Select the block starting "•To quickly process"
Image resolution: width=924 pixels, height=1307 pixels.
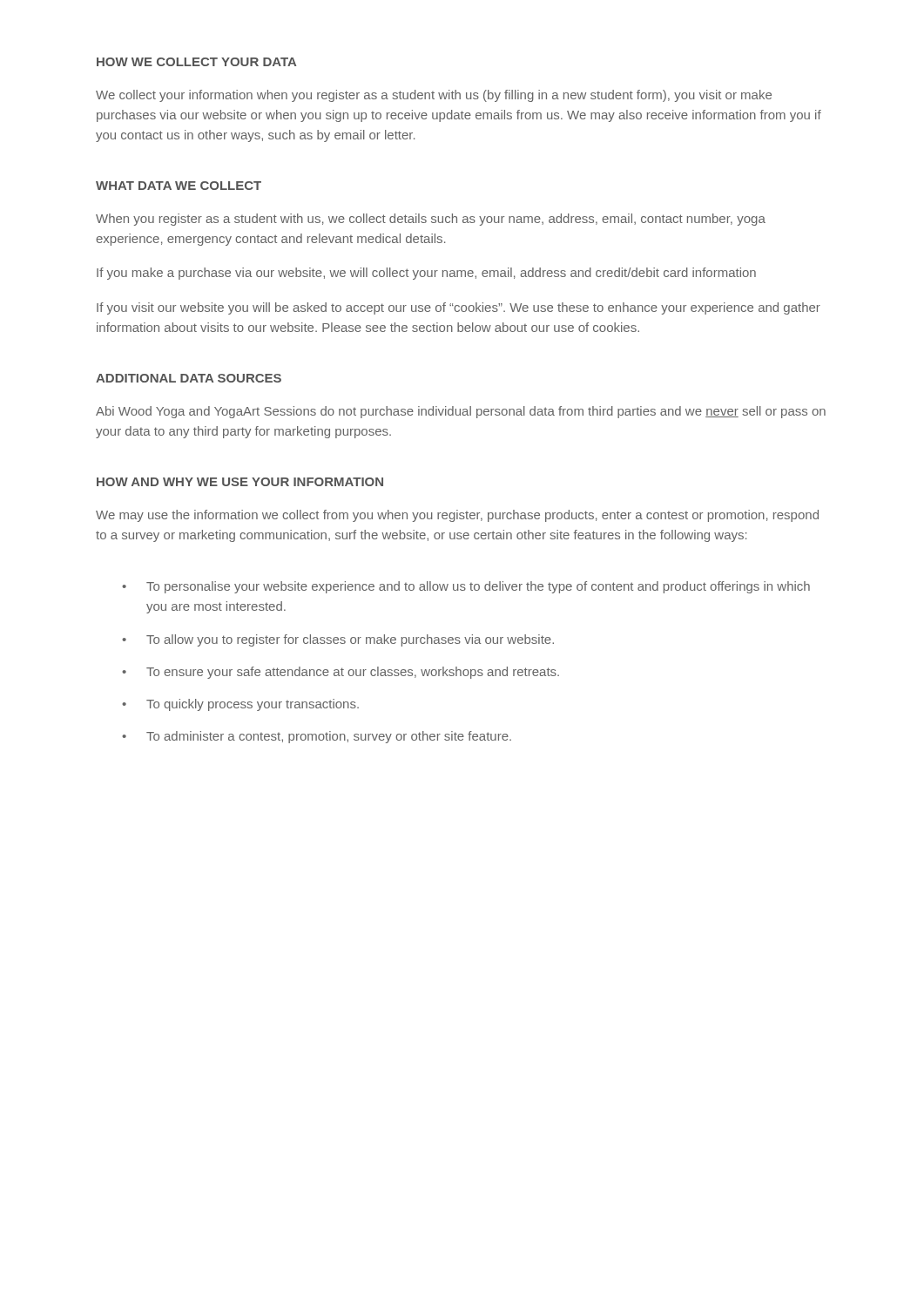(241, 704)
